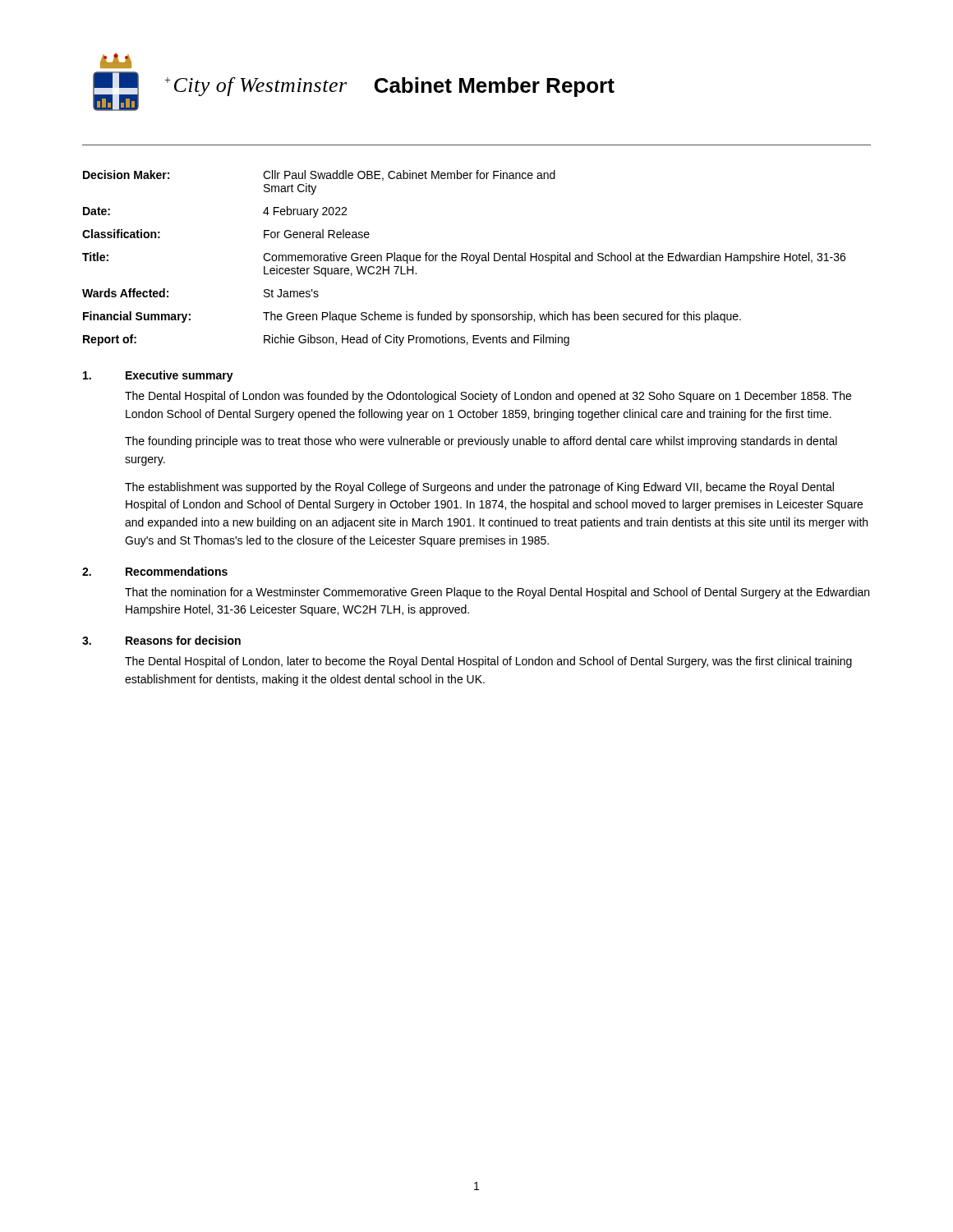Locate the logo
The image size is (953, 1232).
coord(116,85)
